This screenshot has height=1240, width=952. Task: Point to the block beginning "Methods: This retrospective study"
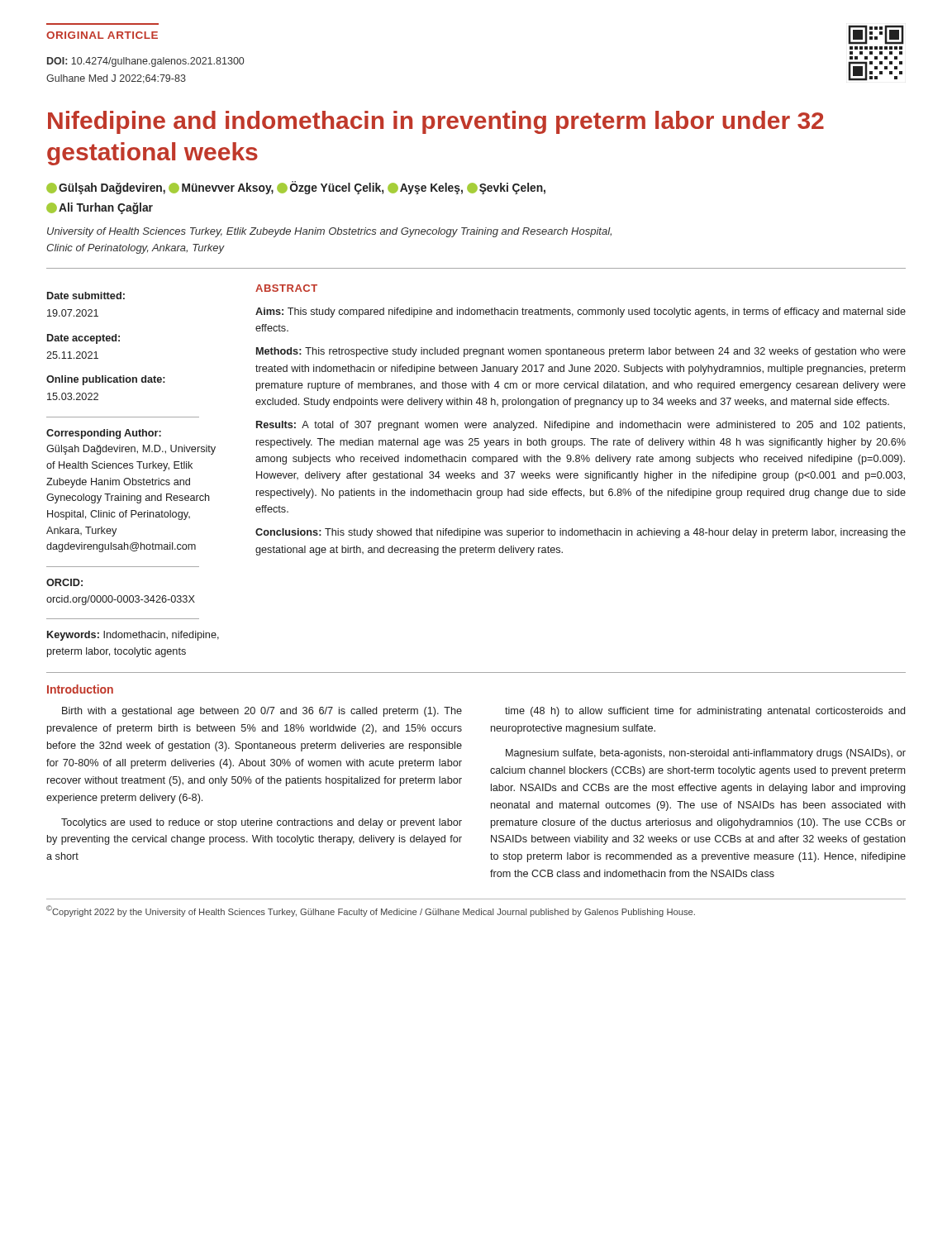click(581, 377)
